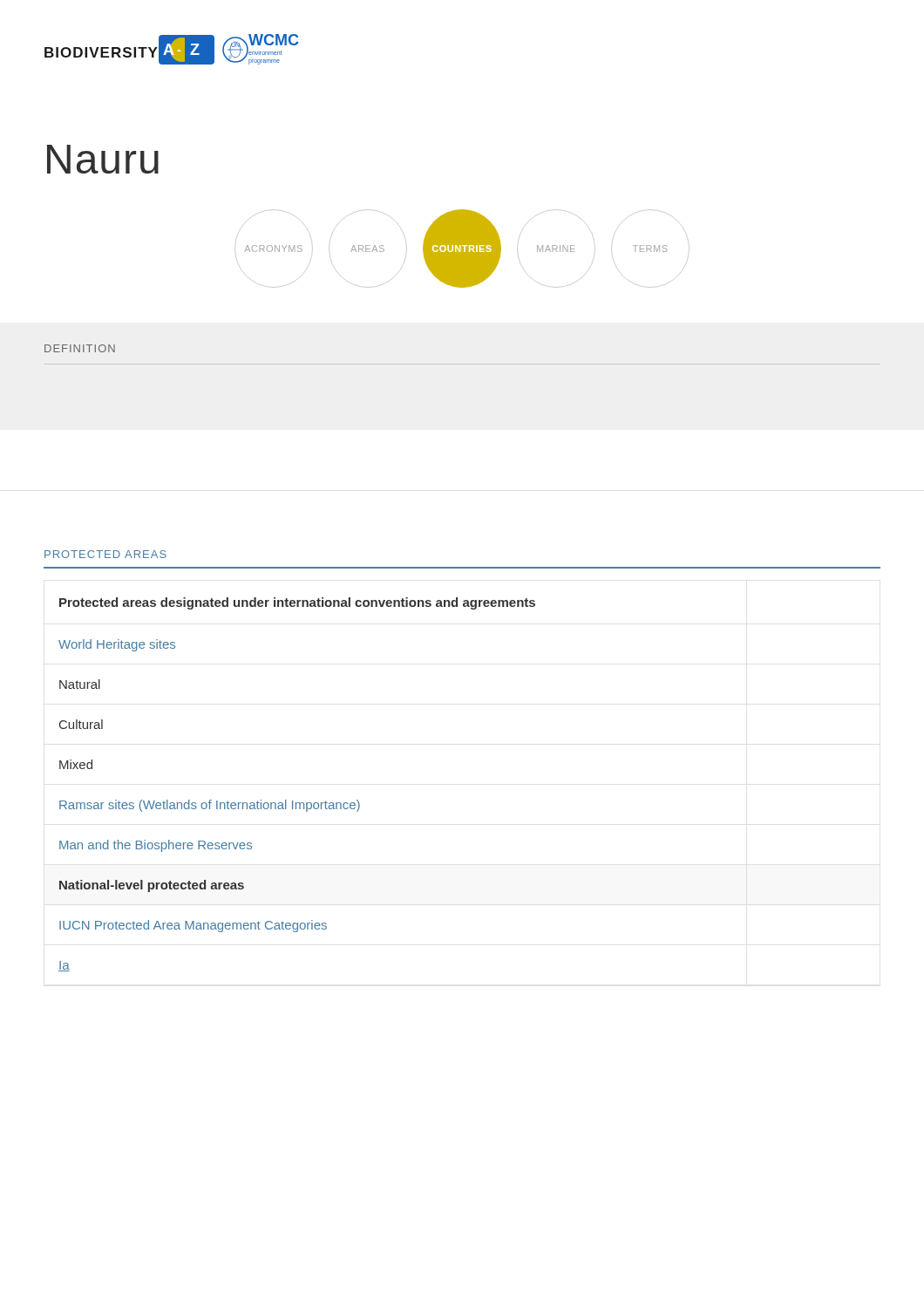Find the table
924x1308 pixels.
pos(462,783)
